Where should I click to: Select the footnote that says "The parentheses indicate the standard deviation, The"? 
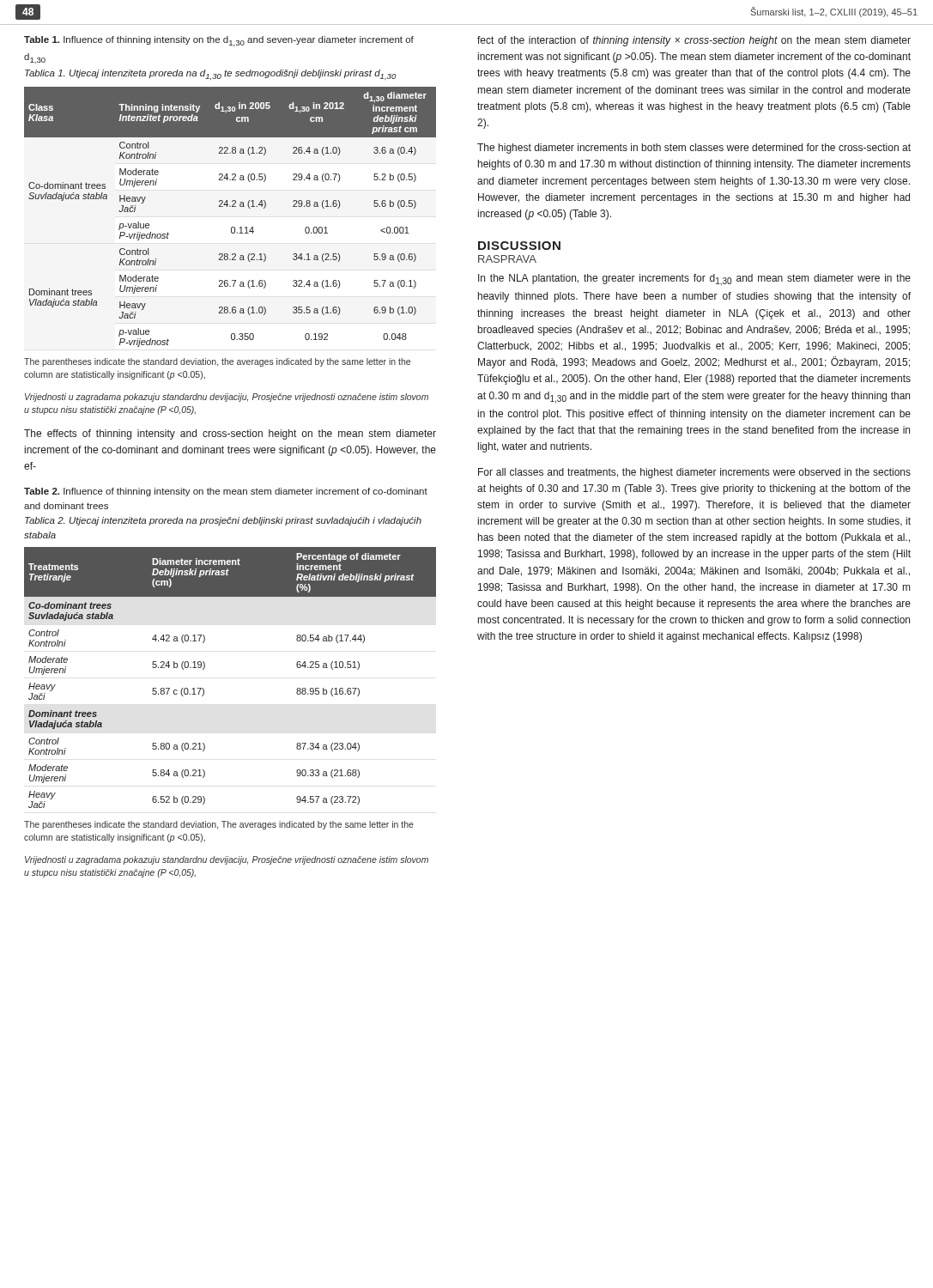click(230, 849)
